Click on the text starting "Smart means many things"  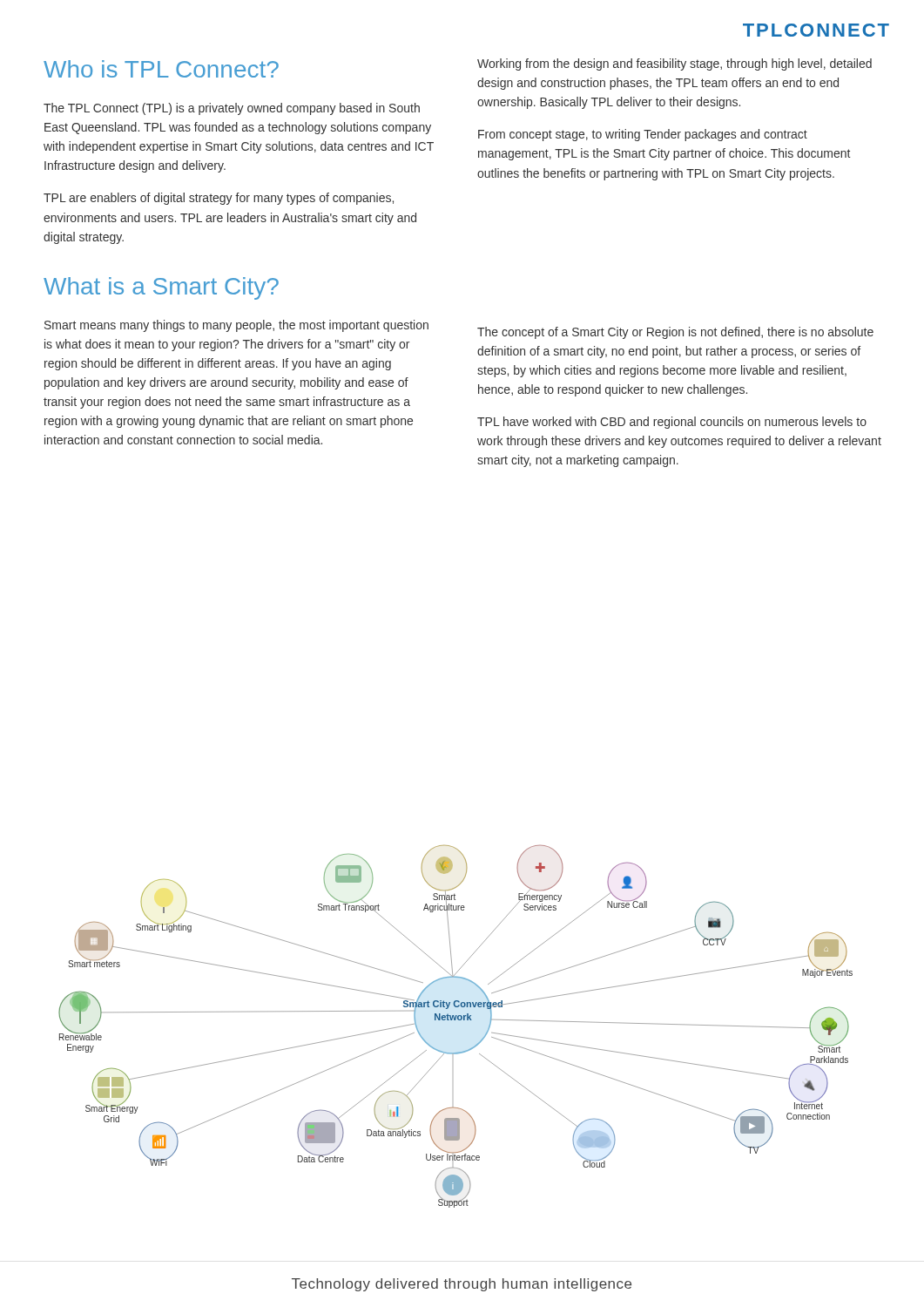tap(236, 383)
